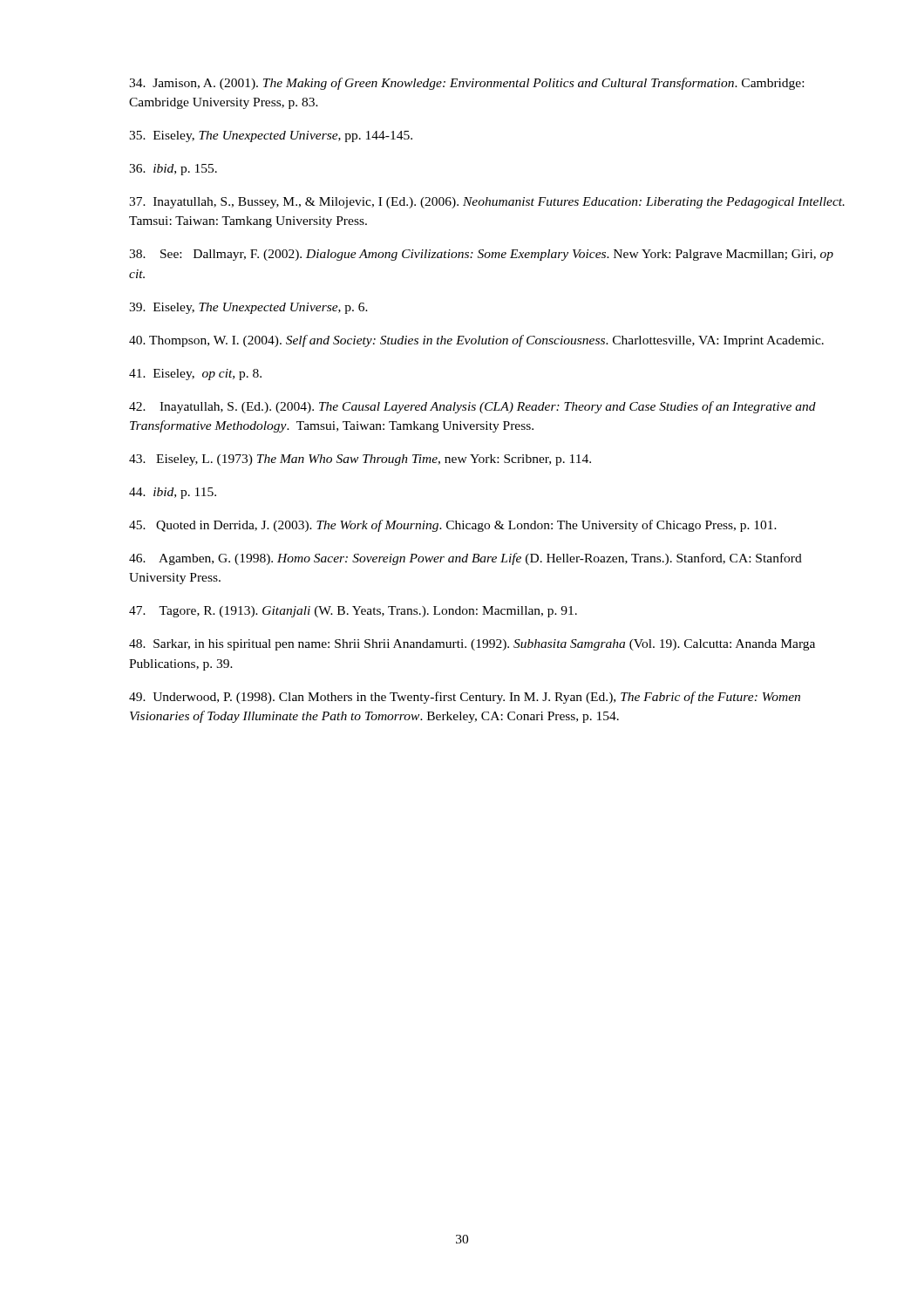Navigate to the text starting "45. Quoted in"
Viewport: 924px width, 1308px height.
(488, 525)
